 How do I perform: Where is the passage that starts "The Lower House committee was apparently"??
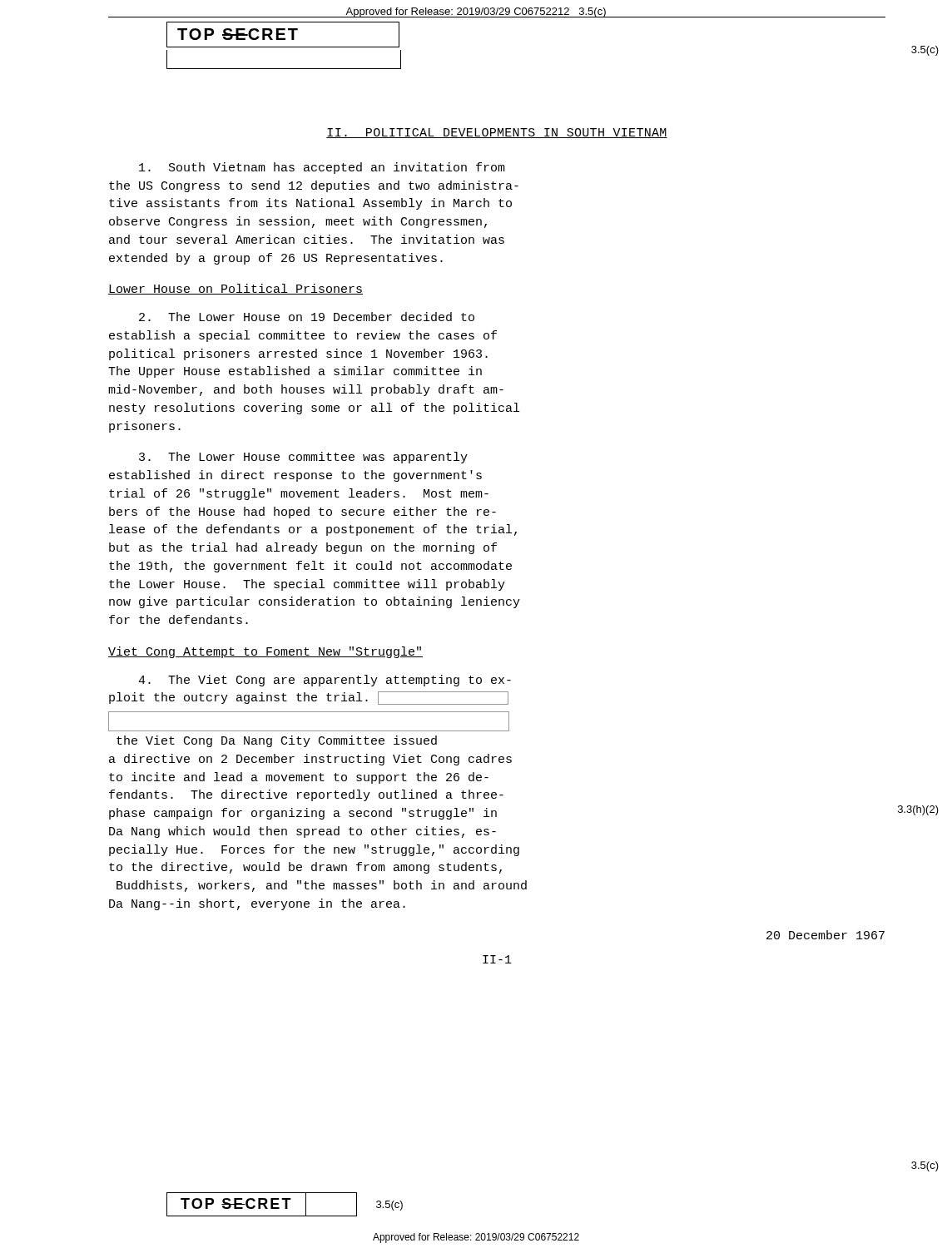[314, 540]
